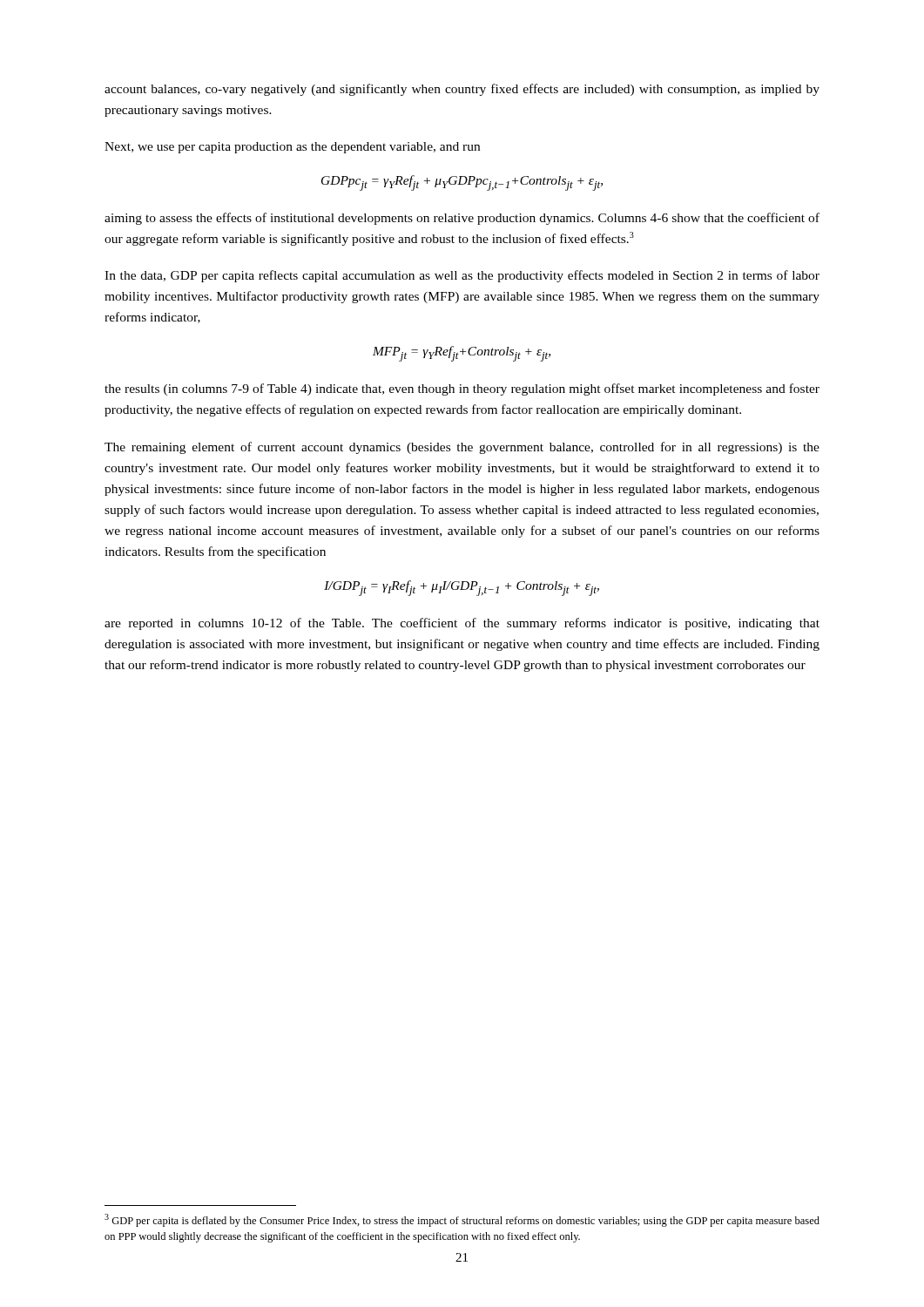Viewport: 924px width, 1307px height.
Task: Where is the formula that starts "GDPpcjt = γYRefjt + μYGDPpcj,t−1+Controlsjt"?
Action: click(462, 182)
